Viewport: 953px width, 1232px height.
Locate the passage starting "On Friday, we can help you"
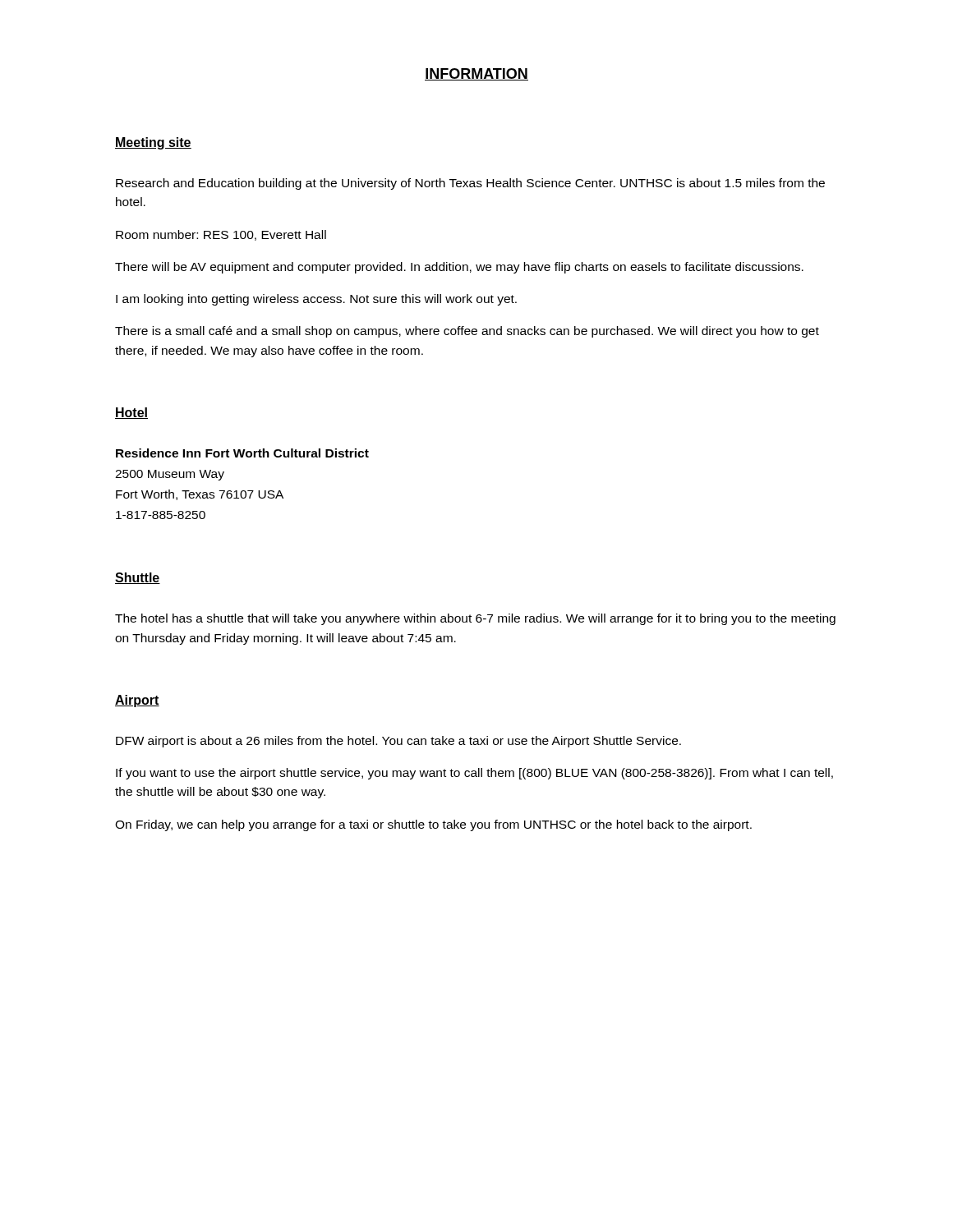click(434, 824)
